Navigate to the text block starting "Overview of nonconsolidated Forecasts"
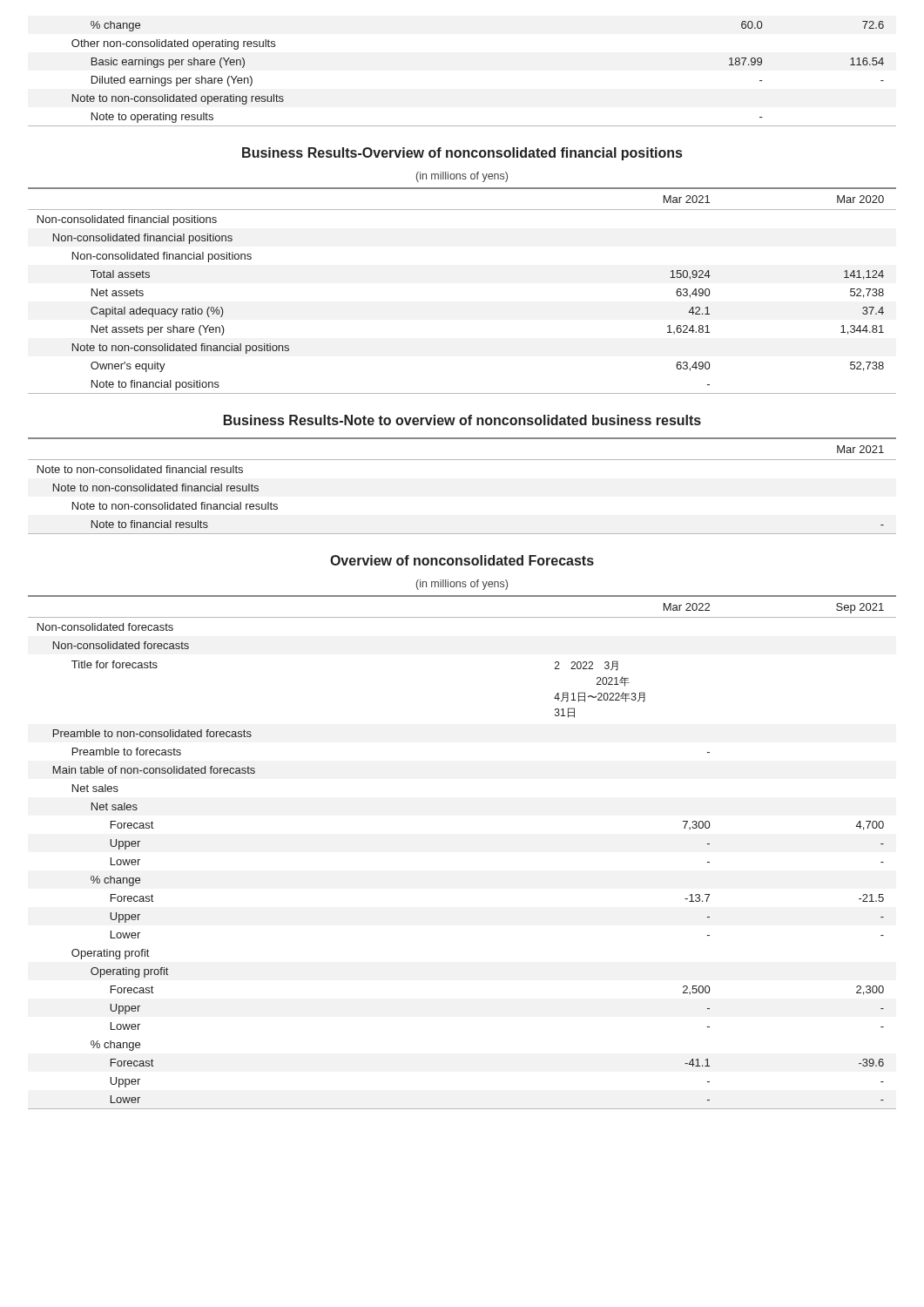The image size is (924, 1307). coord(462,561)
